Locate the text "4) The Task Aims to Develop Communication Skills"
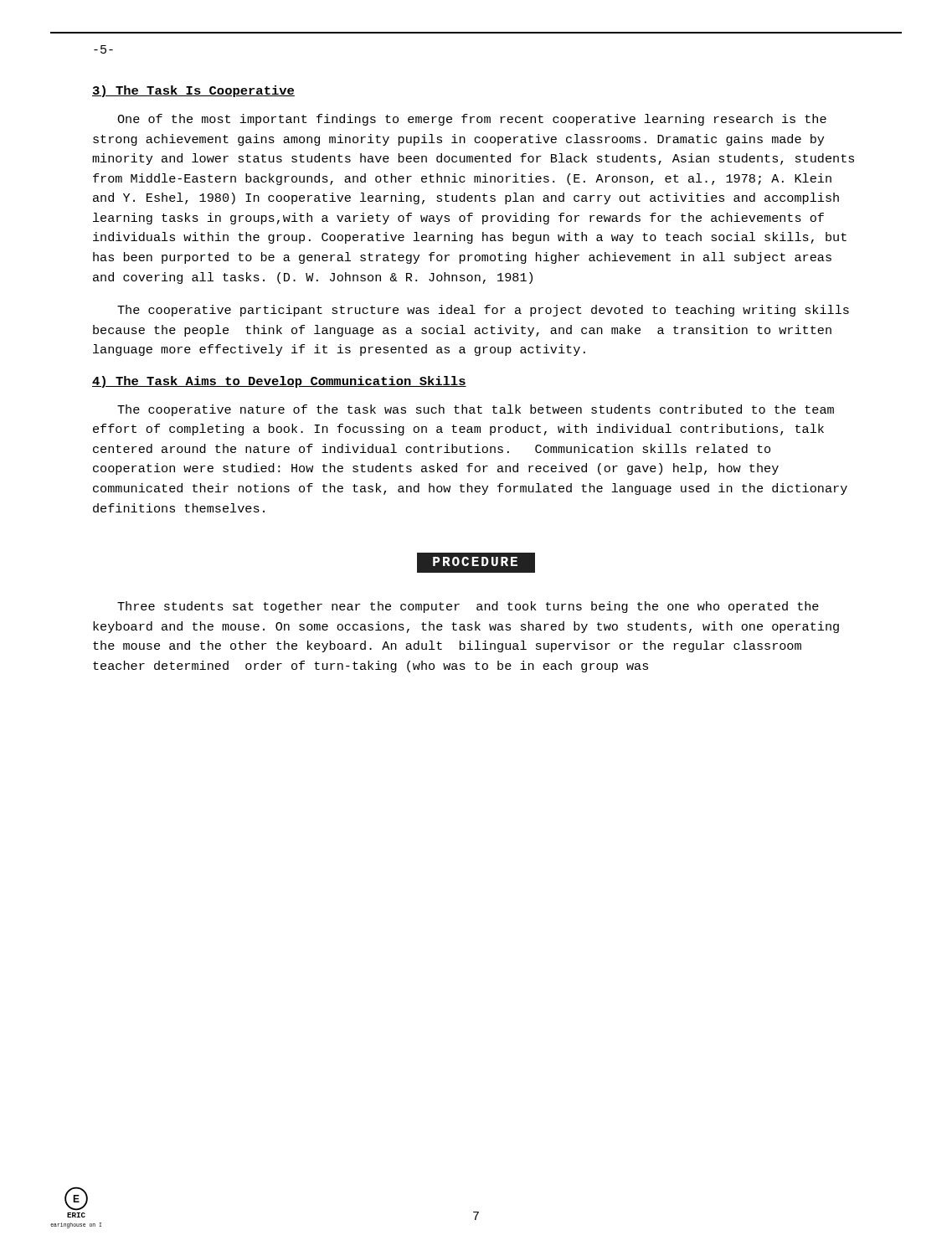The width and height of the screenshot is (952, 1256). pos(279,382)
